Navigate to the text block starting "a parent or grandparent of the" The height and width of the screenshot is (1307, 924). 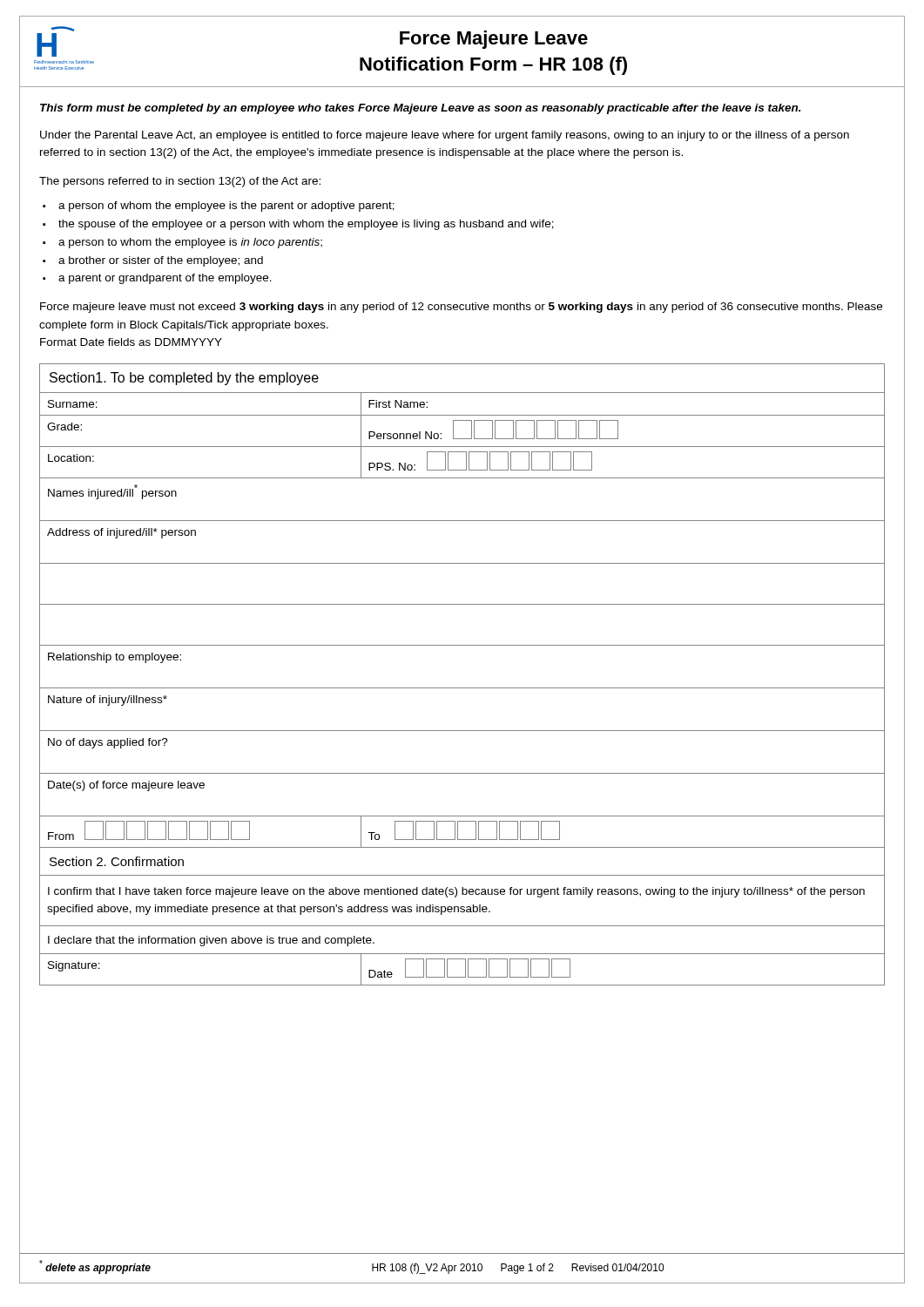pos(165,278)
